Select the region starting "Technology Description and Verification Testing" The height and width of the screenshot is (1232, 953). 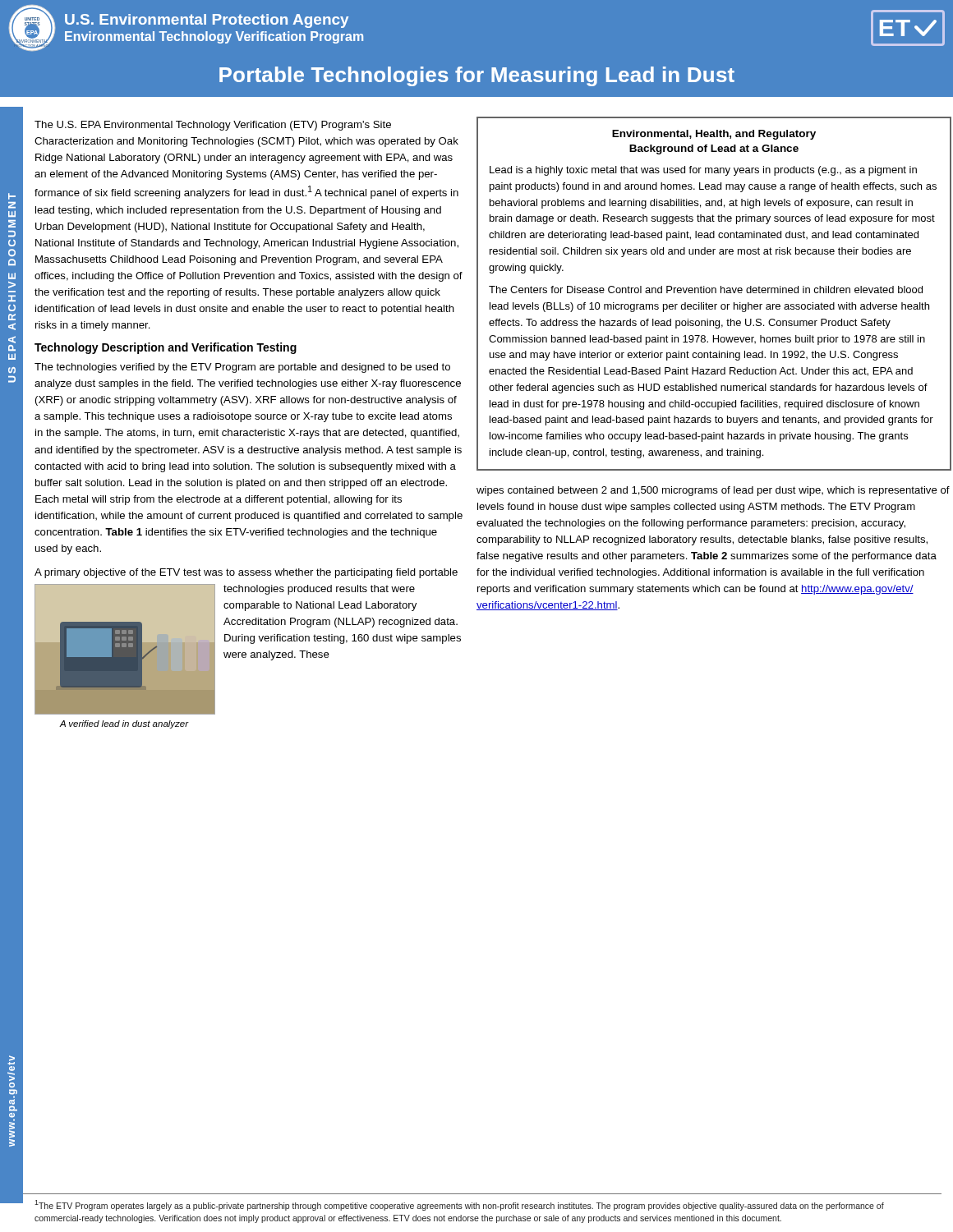(166, 348)
